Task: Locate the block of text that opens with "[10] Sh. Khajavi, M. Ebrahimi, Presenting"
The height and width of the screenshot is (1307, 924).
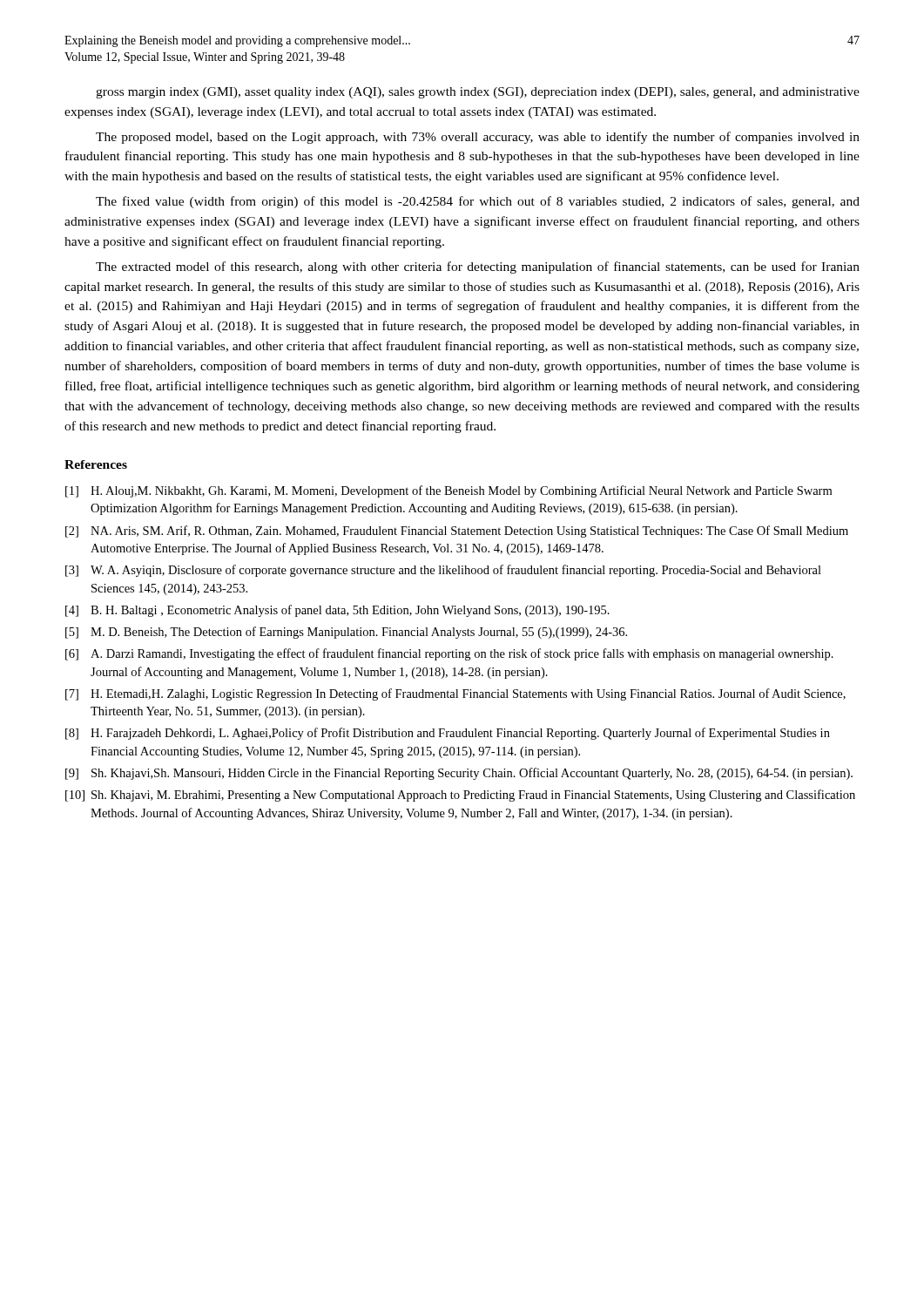Action: (x=462, y=804)
